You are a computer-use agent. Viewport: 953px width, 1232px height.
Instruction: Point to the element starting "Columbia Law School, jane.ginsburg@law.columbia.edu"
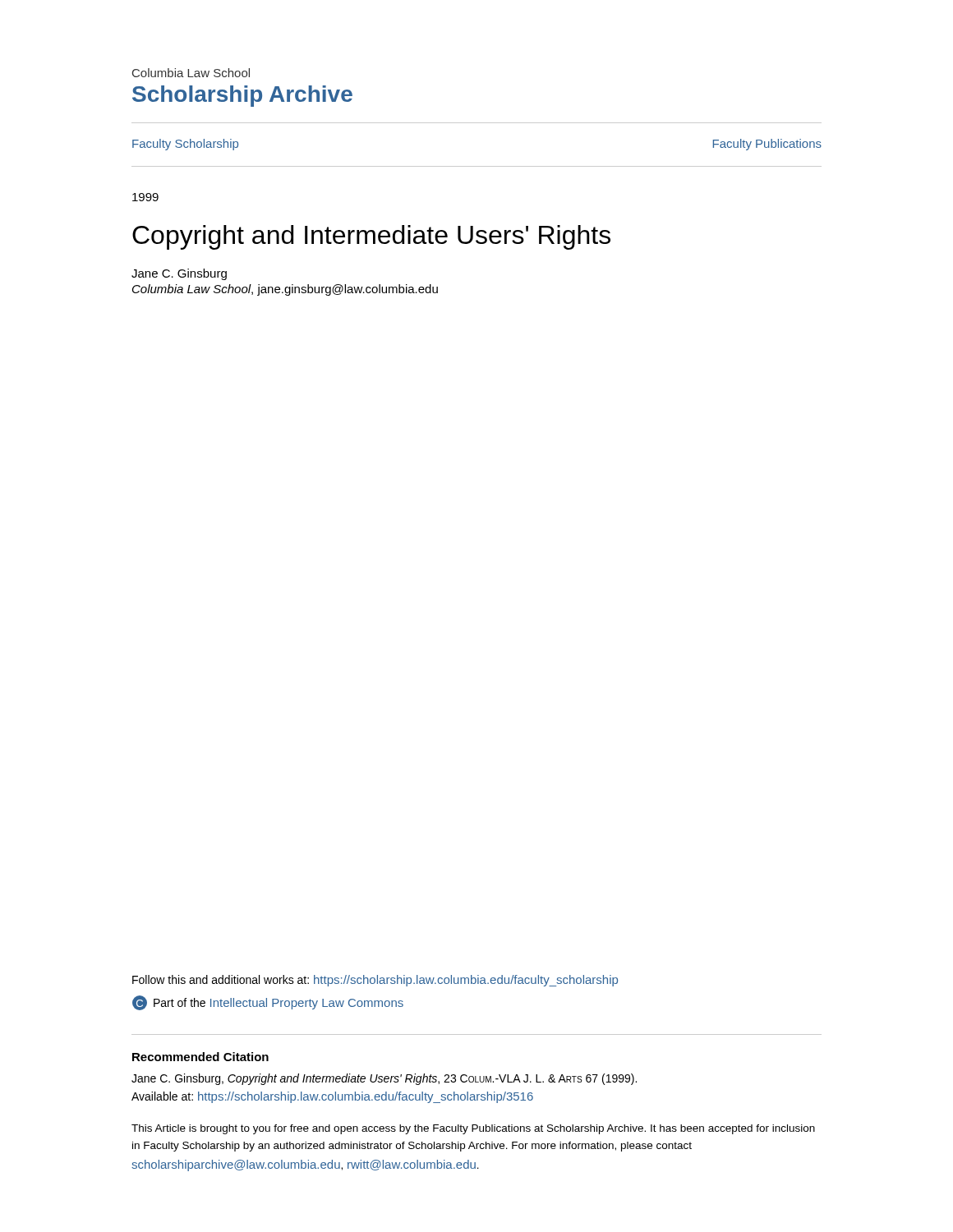tap(285, 289)
